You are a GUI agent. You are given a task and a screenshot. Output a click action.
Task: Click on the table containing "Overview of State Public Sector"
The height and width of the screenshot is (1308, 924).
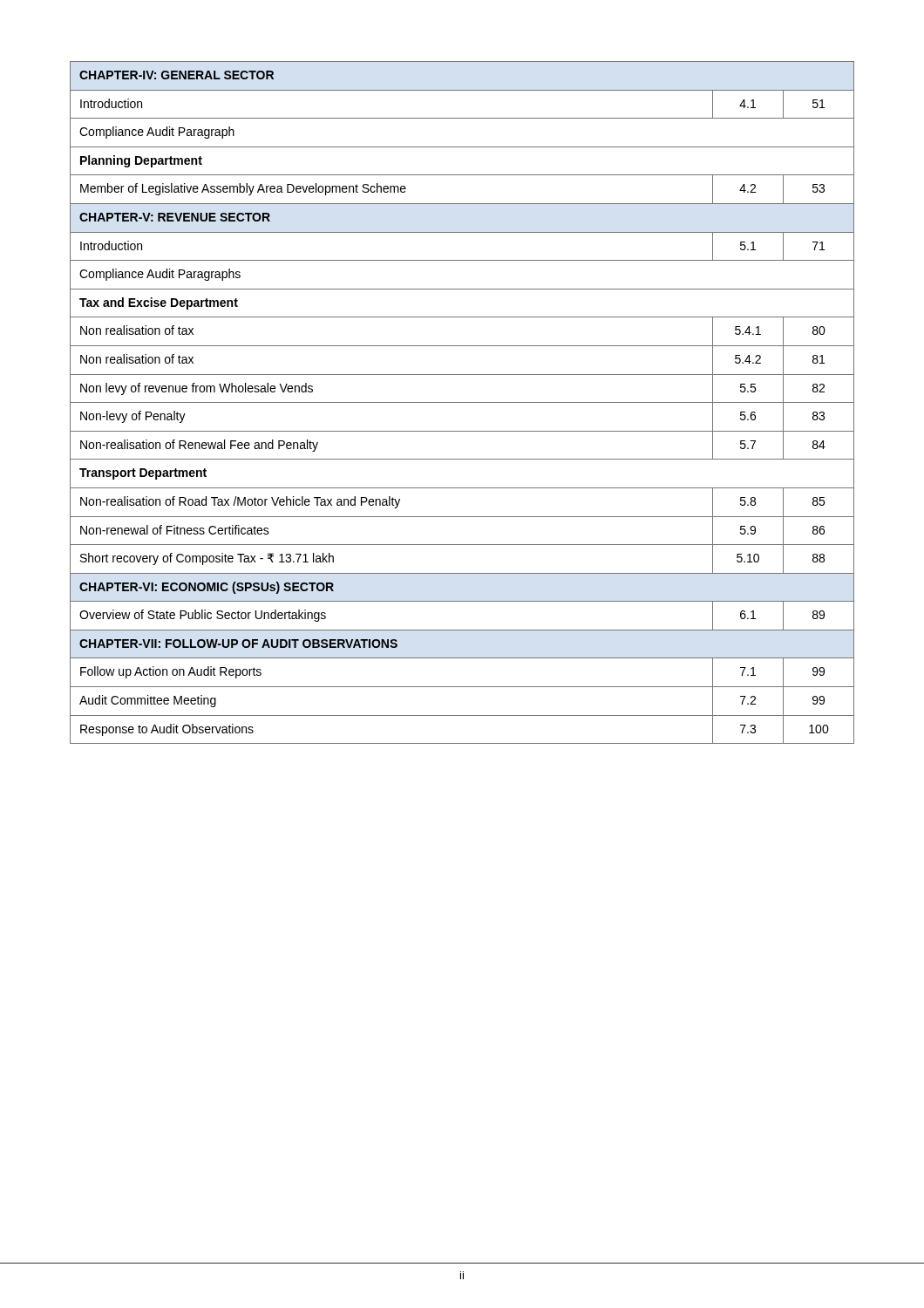[462, 403]
